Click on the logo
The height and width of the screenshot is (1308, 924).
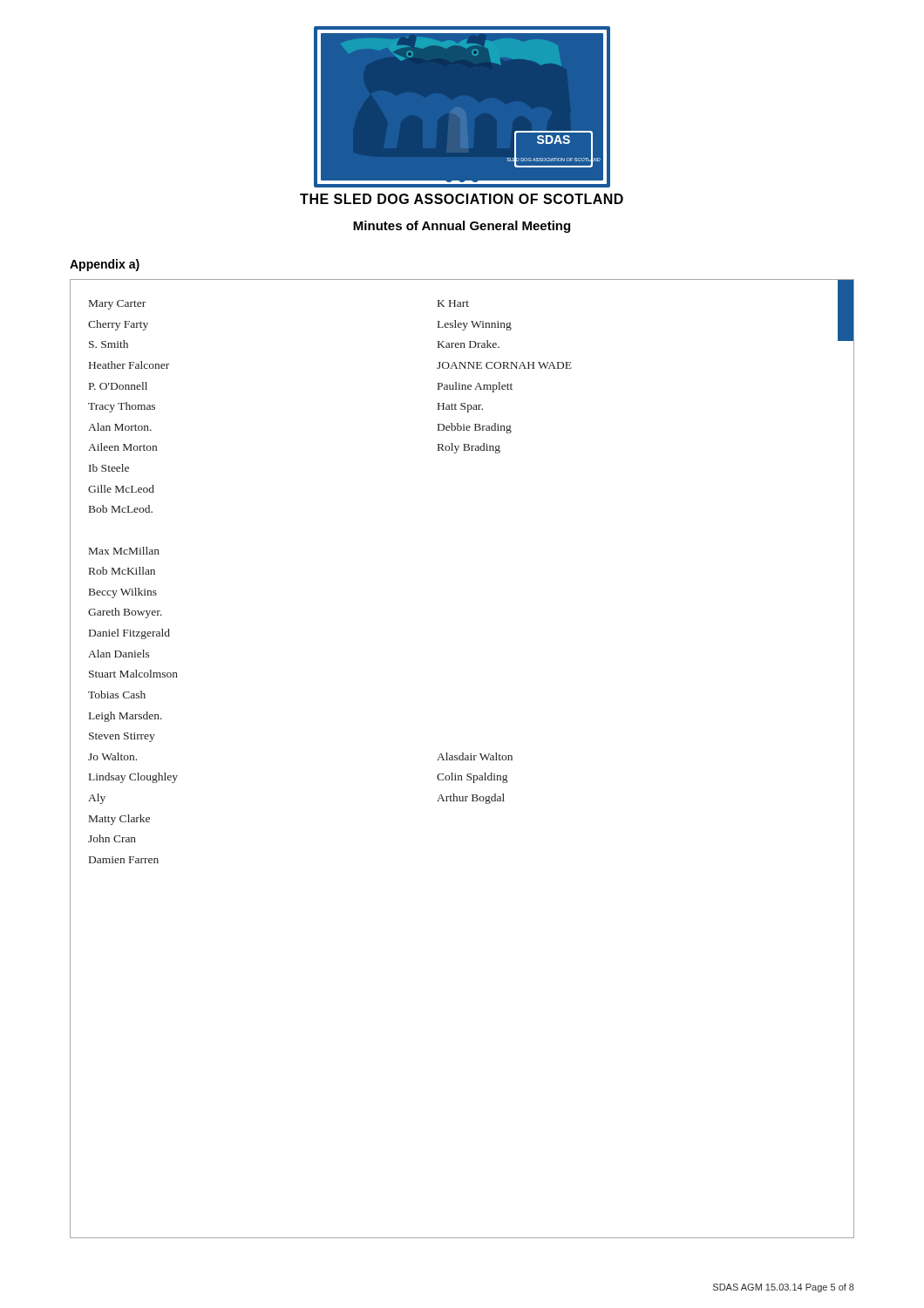462,109
